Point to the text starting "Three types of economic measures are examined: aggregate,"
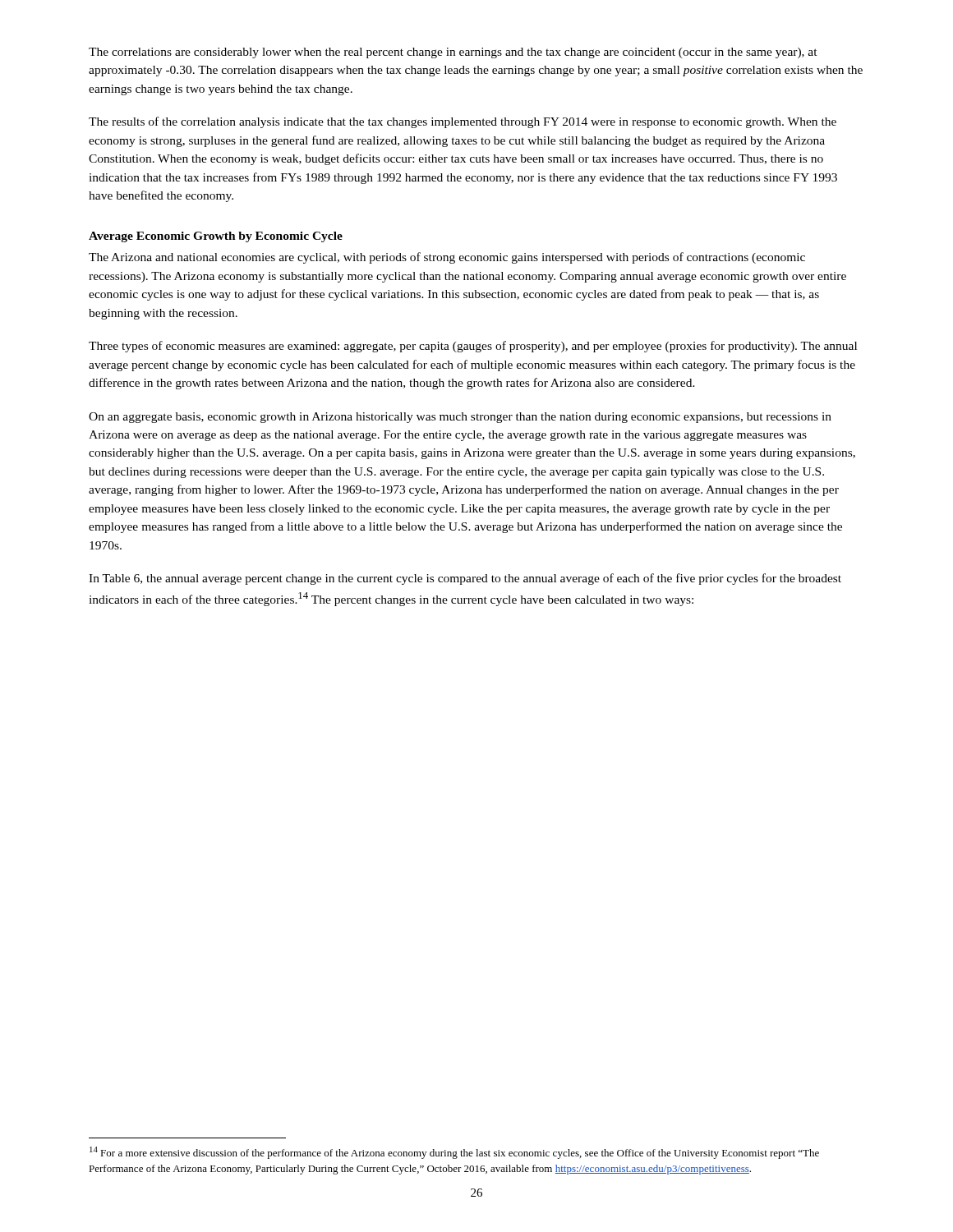The height and width of the screenshot is (1232, 953). (473, 364)
